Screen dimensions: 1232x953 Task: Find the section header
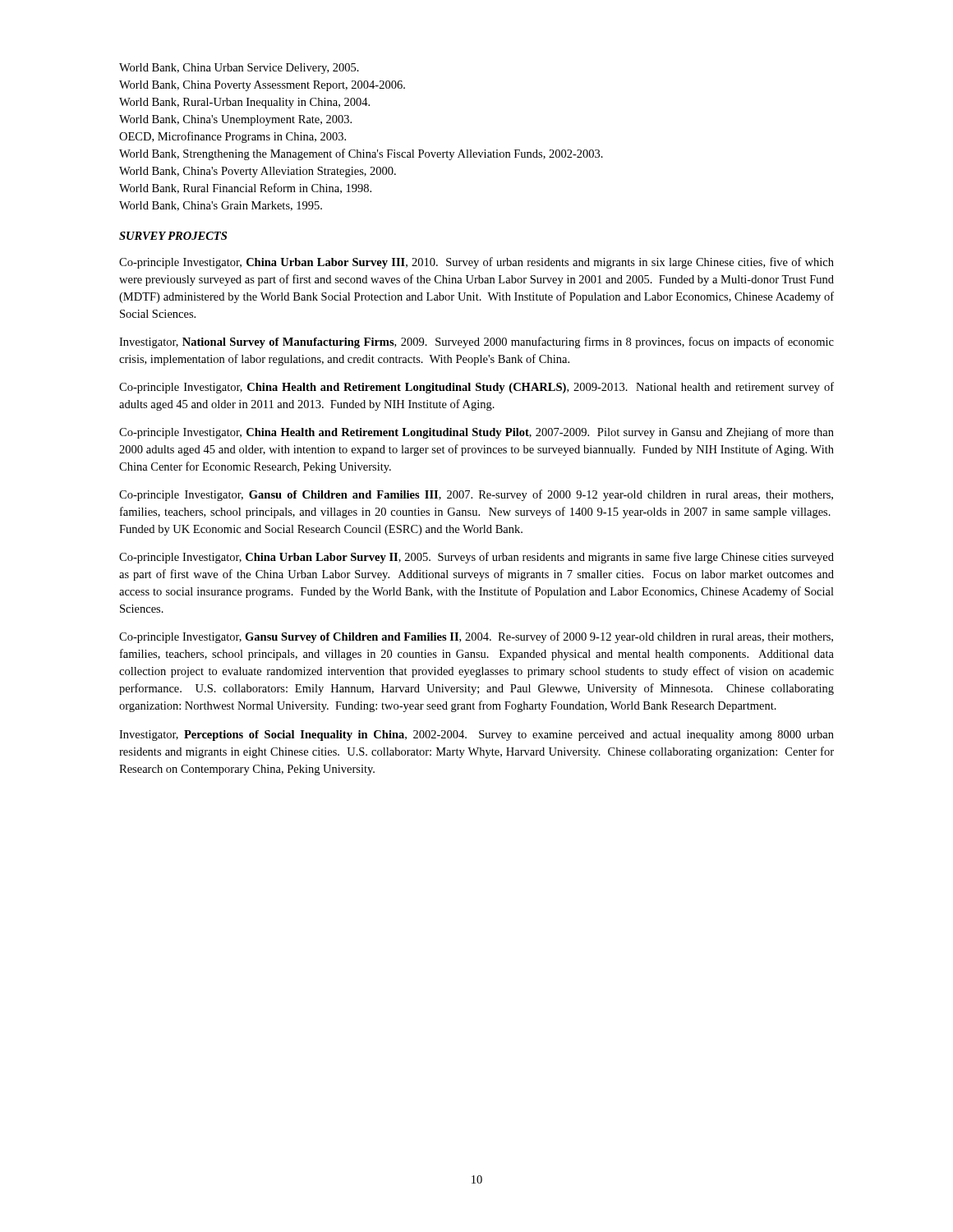point(173,236)
